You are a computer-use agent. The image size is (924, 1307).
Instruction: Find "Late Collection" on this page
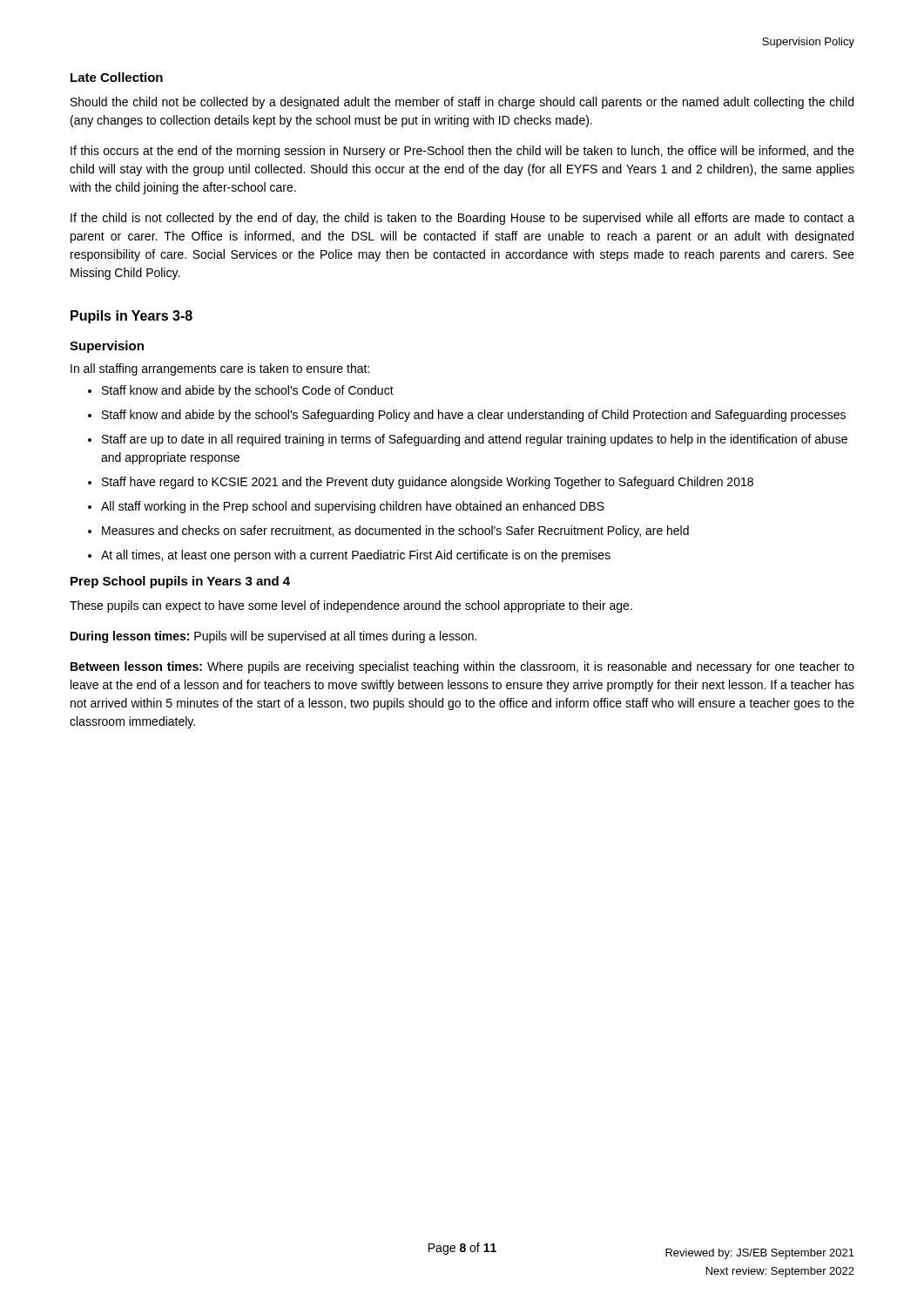(x=116, y=77)
